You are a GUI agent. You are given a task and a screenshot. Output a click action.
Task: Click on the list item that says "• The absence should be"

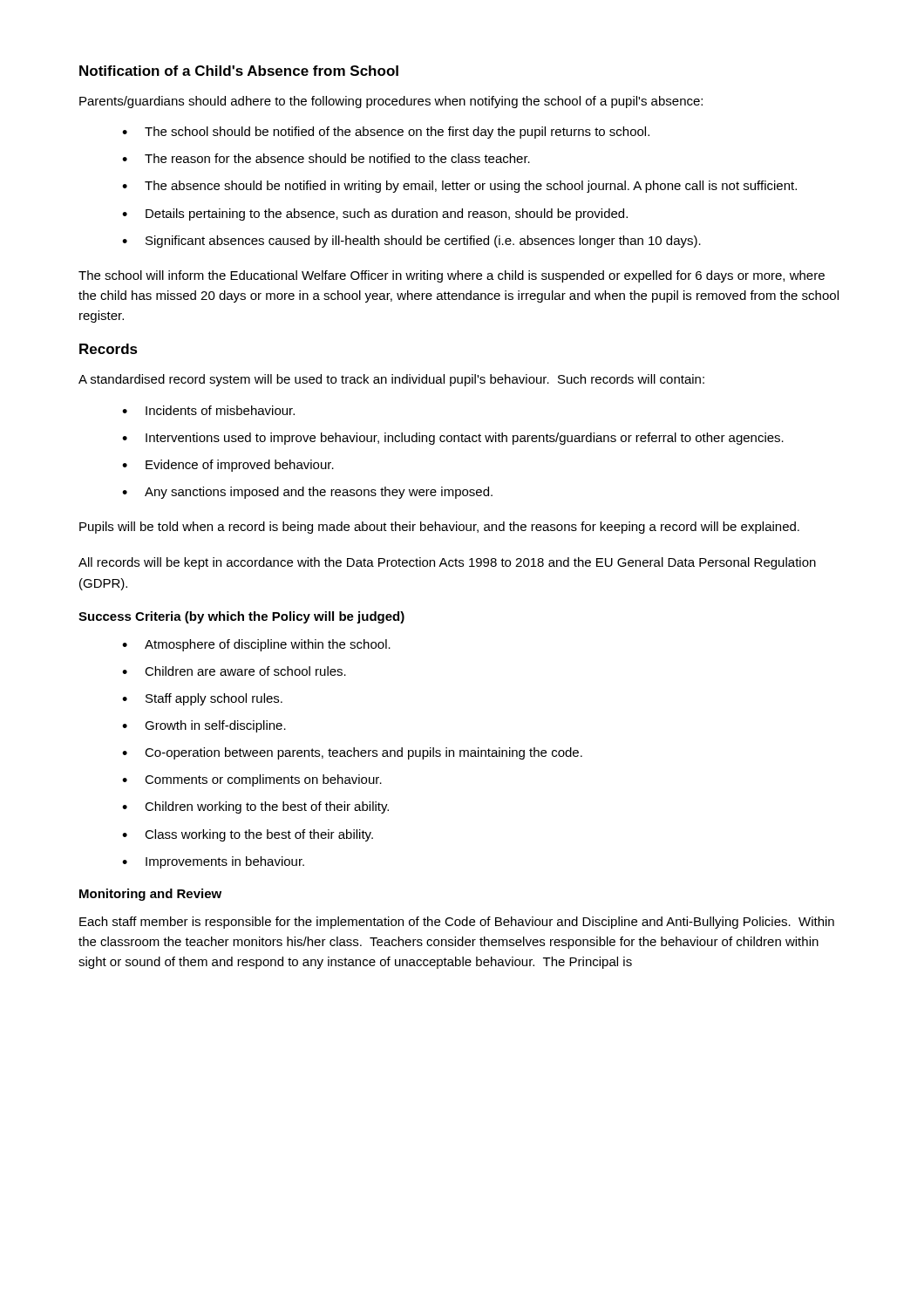(460, 187)
